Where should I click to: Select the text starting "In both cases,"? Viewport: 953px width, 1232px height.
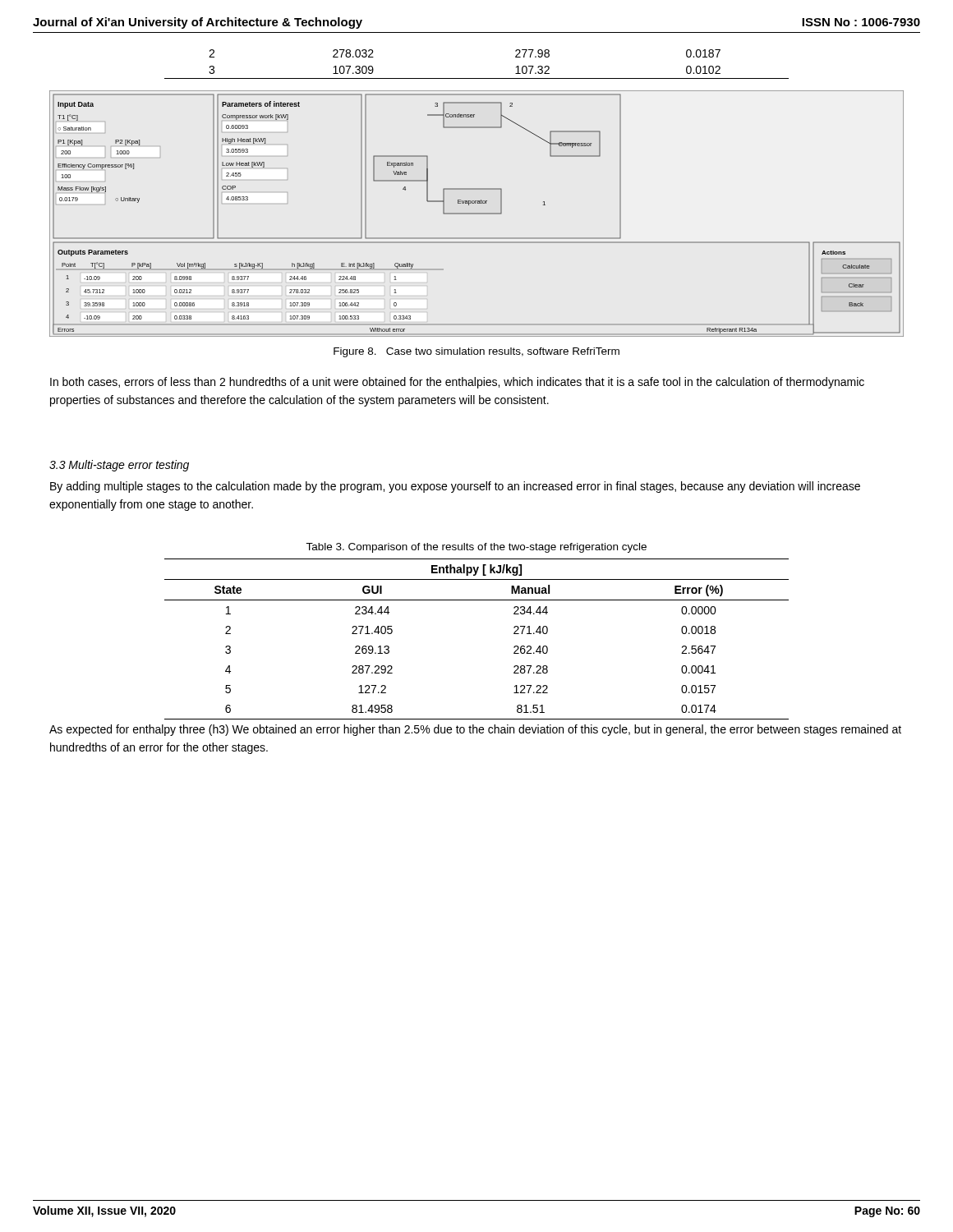click(x=457, y=391)
